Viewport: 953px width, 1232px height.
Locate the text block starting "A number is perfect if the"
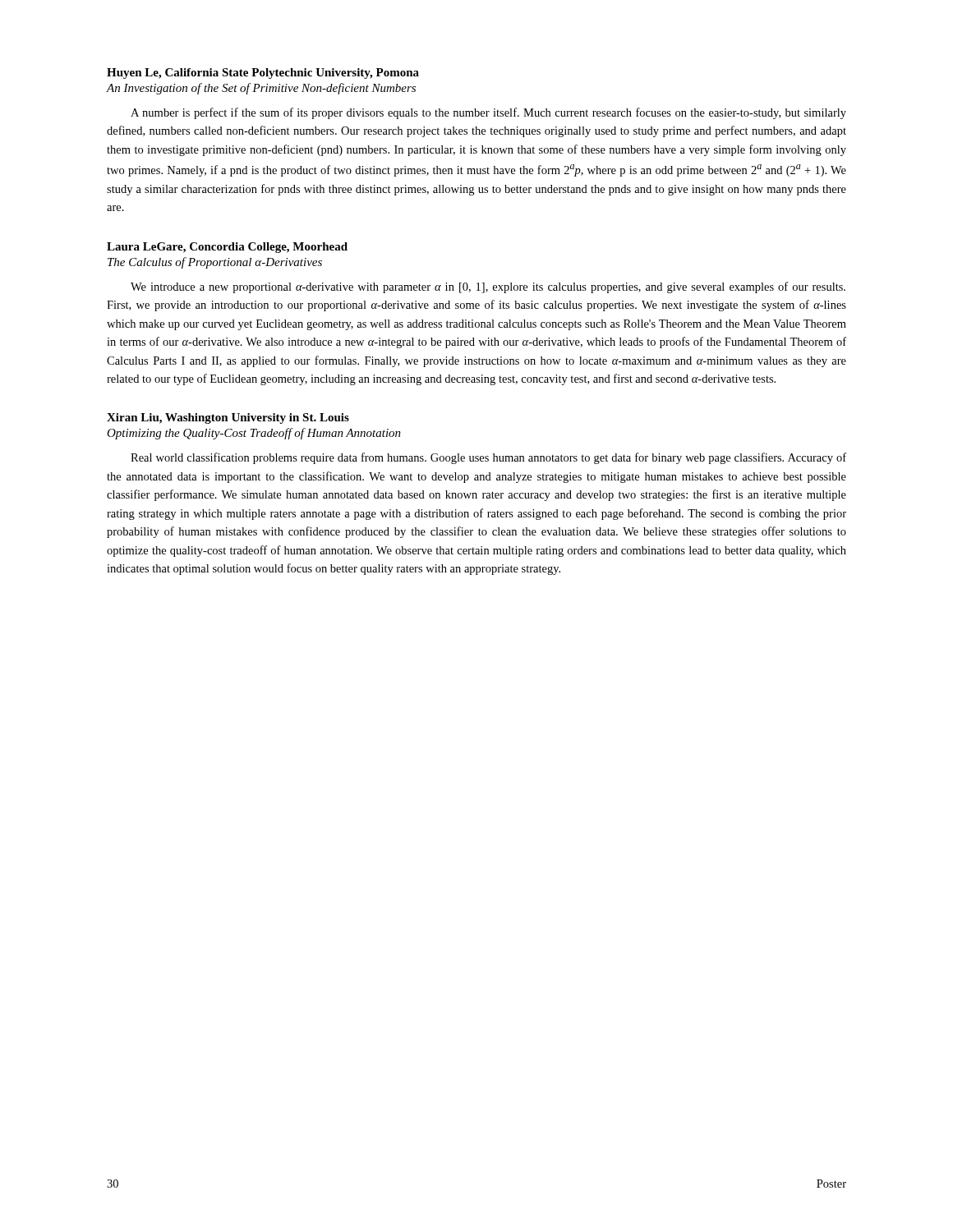pos(476,160)
